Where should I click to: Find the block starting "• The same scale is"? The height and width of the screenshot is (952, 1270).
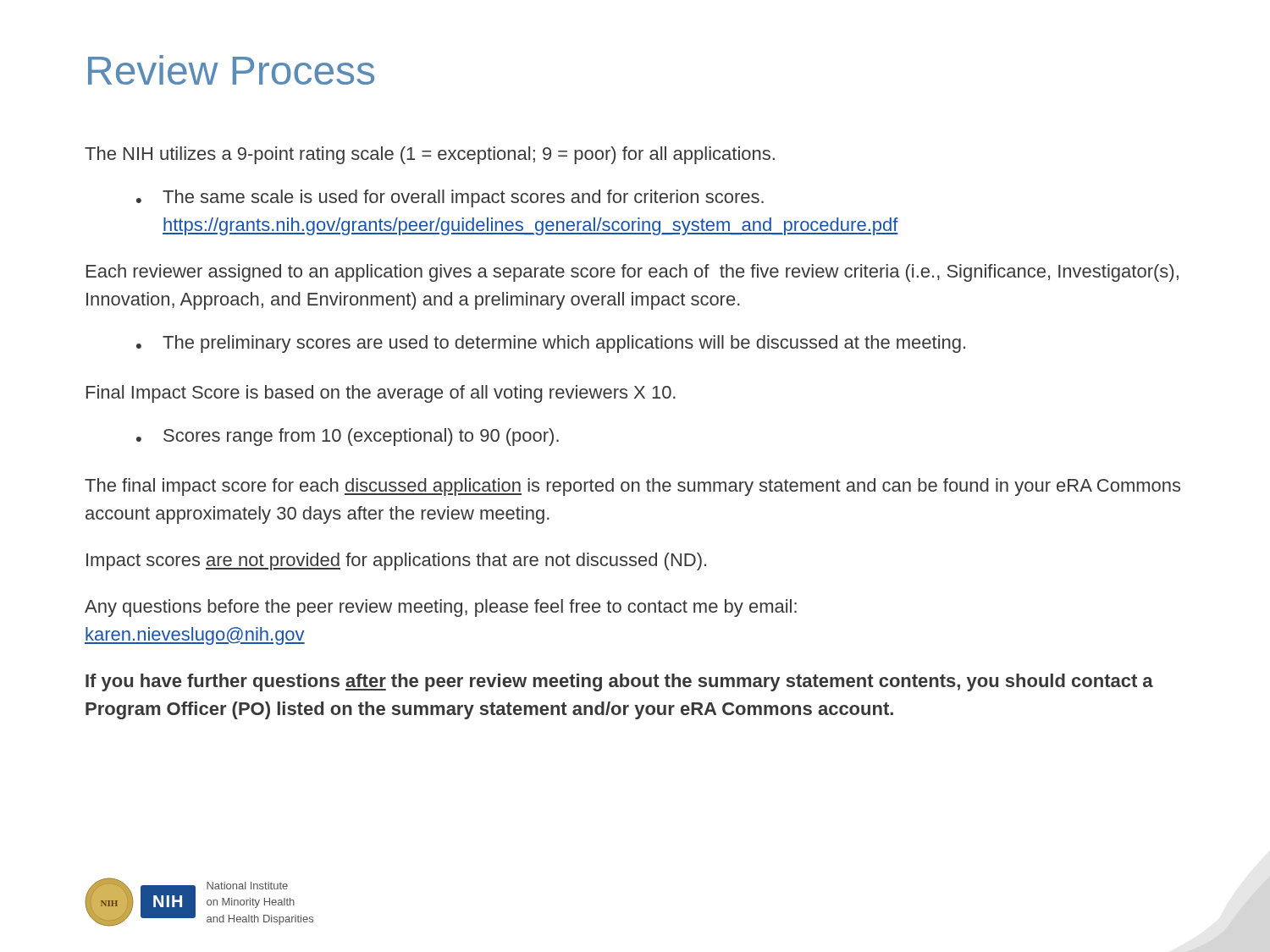click(x=660, y=210)
